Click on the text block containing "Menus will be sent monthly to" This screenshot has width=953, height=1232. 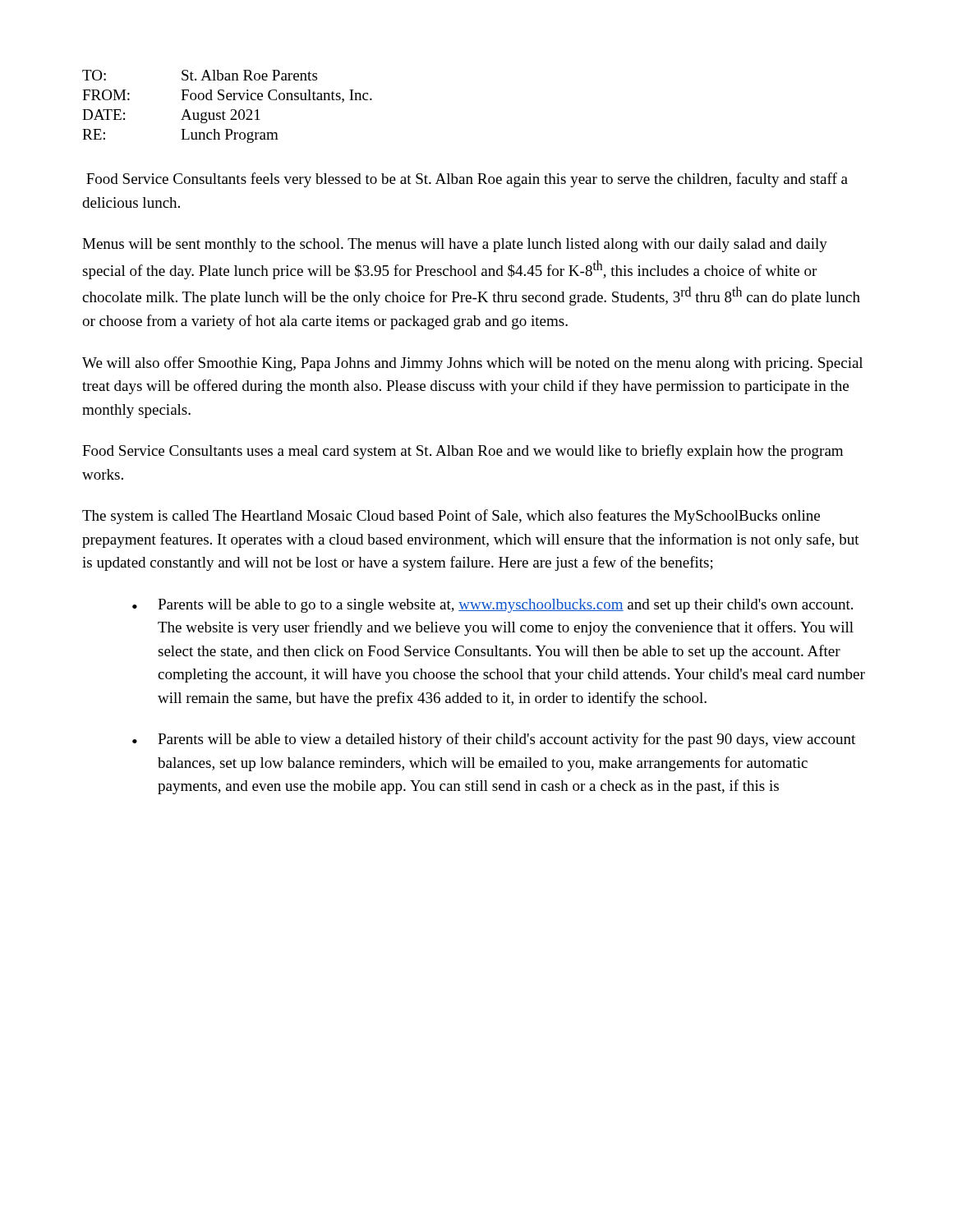471,282
